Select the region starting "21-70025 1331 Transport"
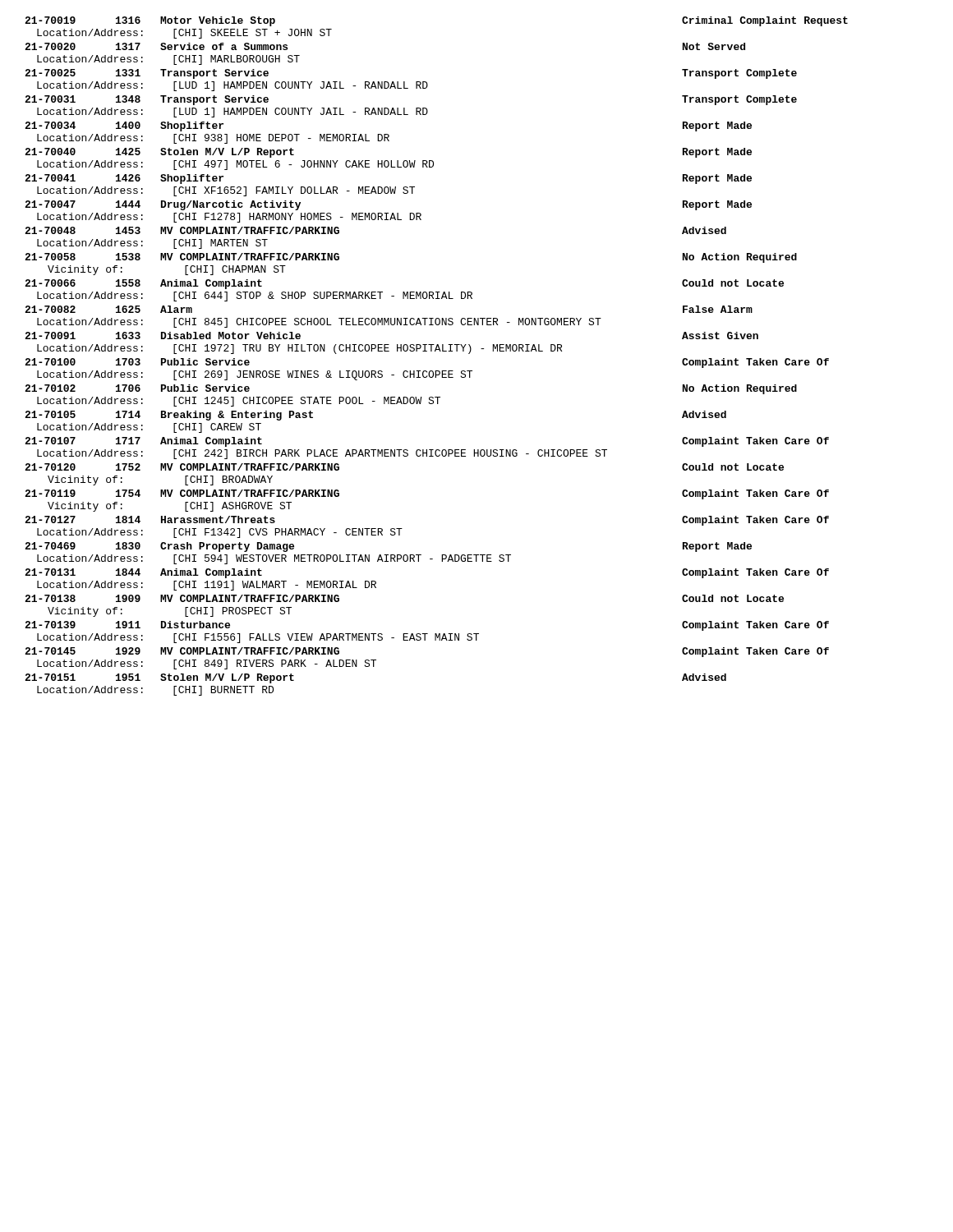This screenshot has height=1232, width=953. click(47, 74)
